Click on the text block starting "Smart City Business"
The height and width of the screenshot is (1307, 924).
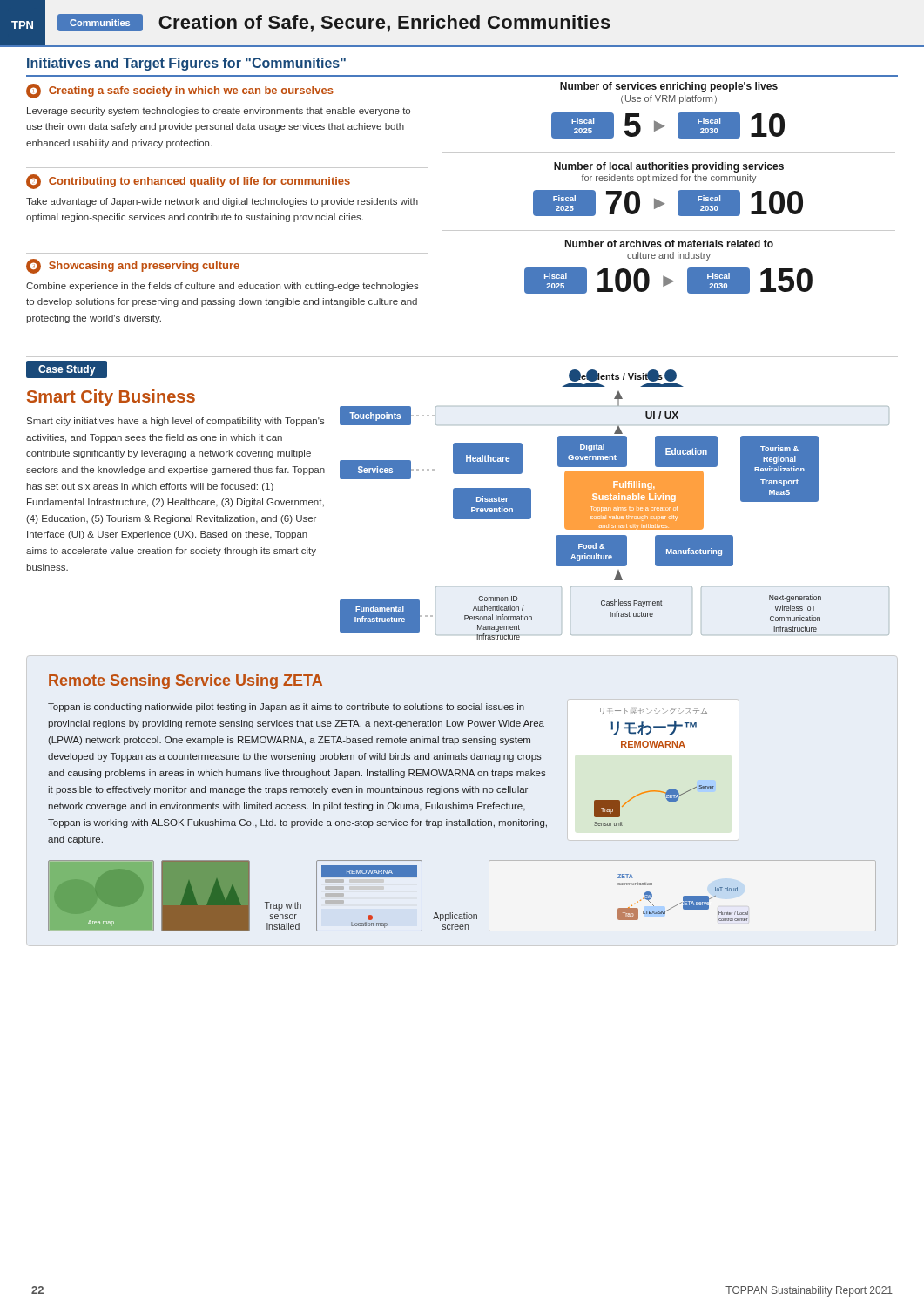pyautogui.click(x=111, y=396)
